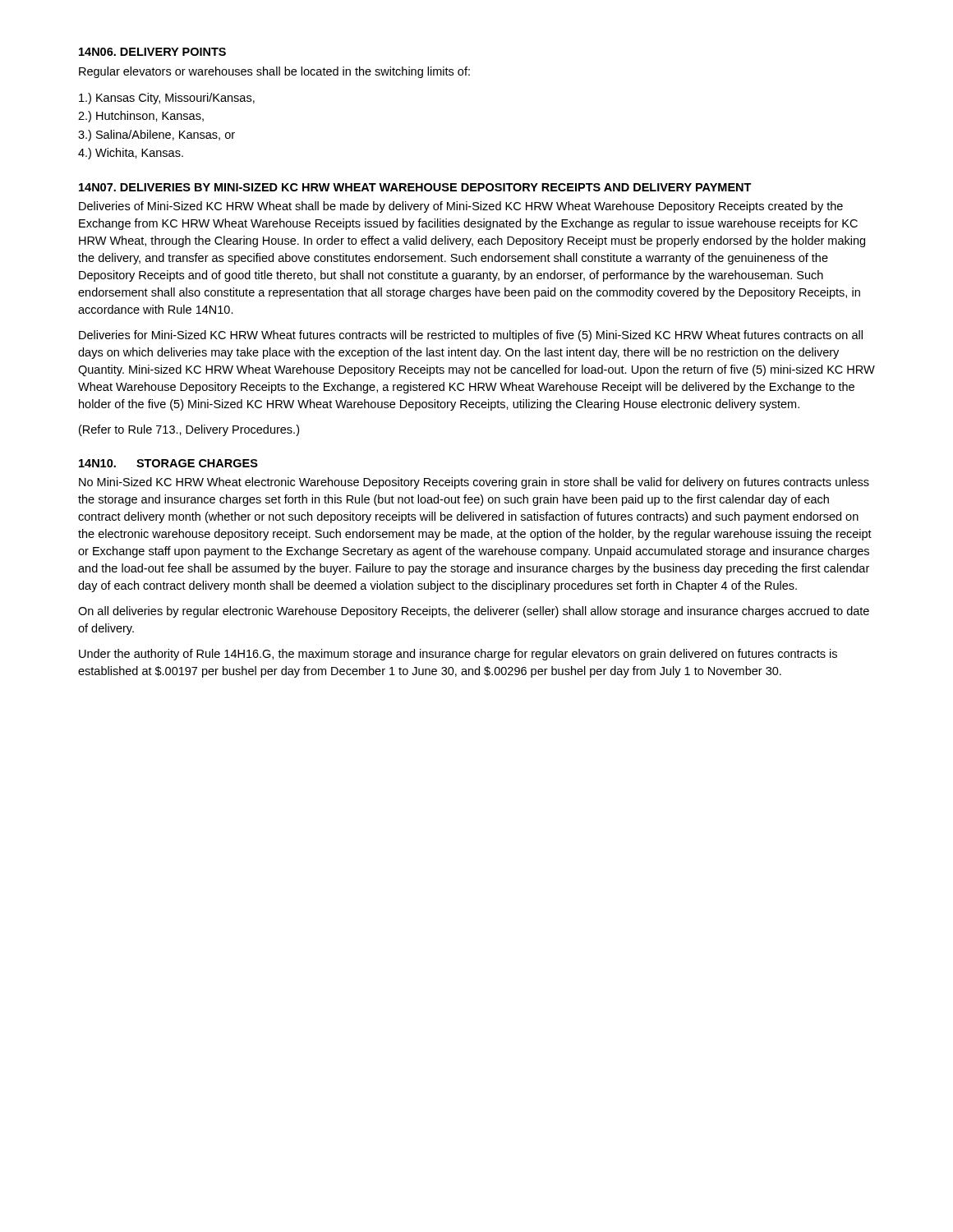
Task: Point to the element starting "No Mini-Sized KC HRW Wheat electronic Warehouse Depository"
Action: [x=475, y=534]
